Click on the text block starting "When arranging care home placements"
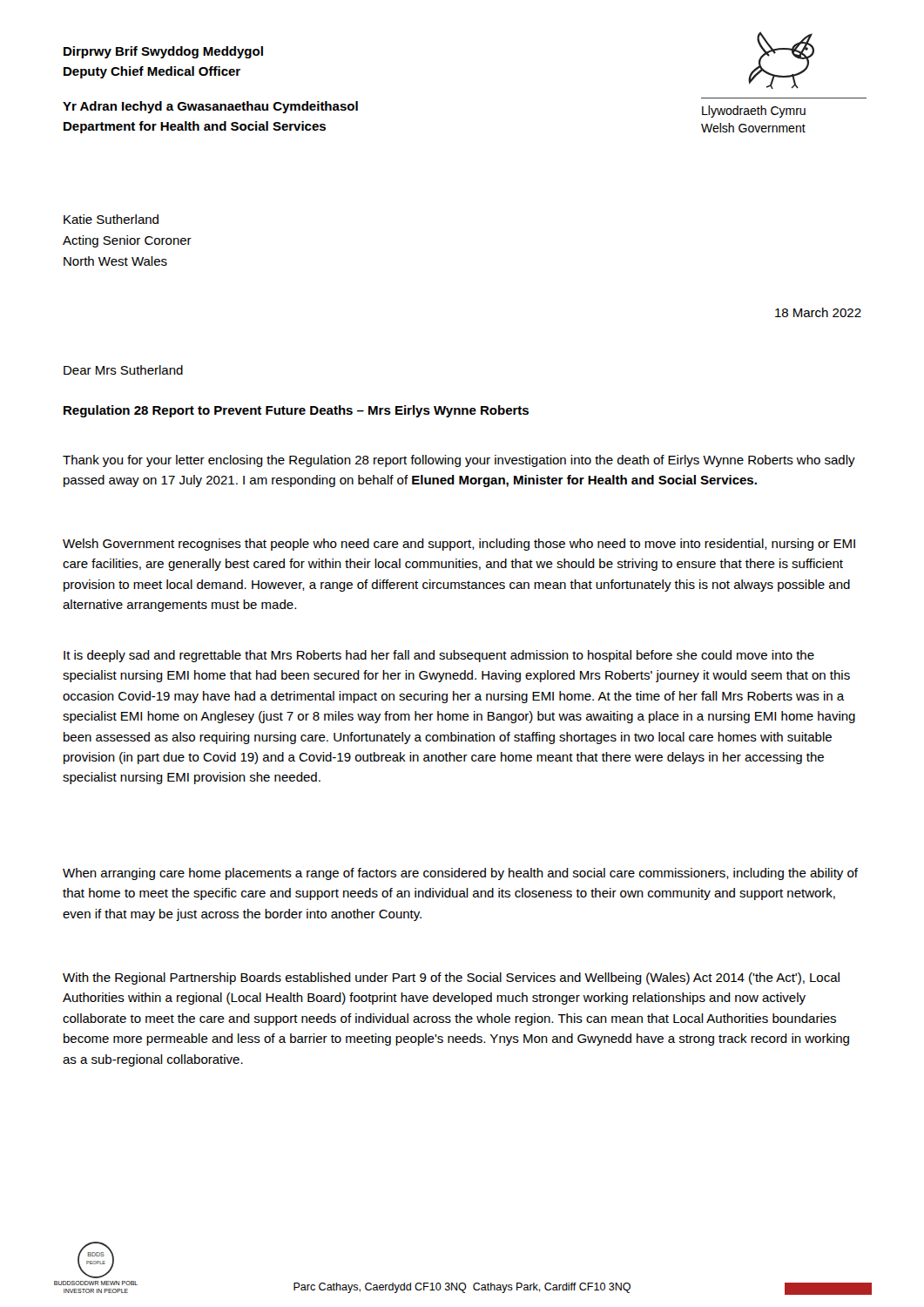924x1307 pixels. 460,893
